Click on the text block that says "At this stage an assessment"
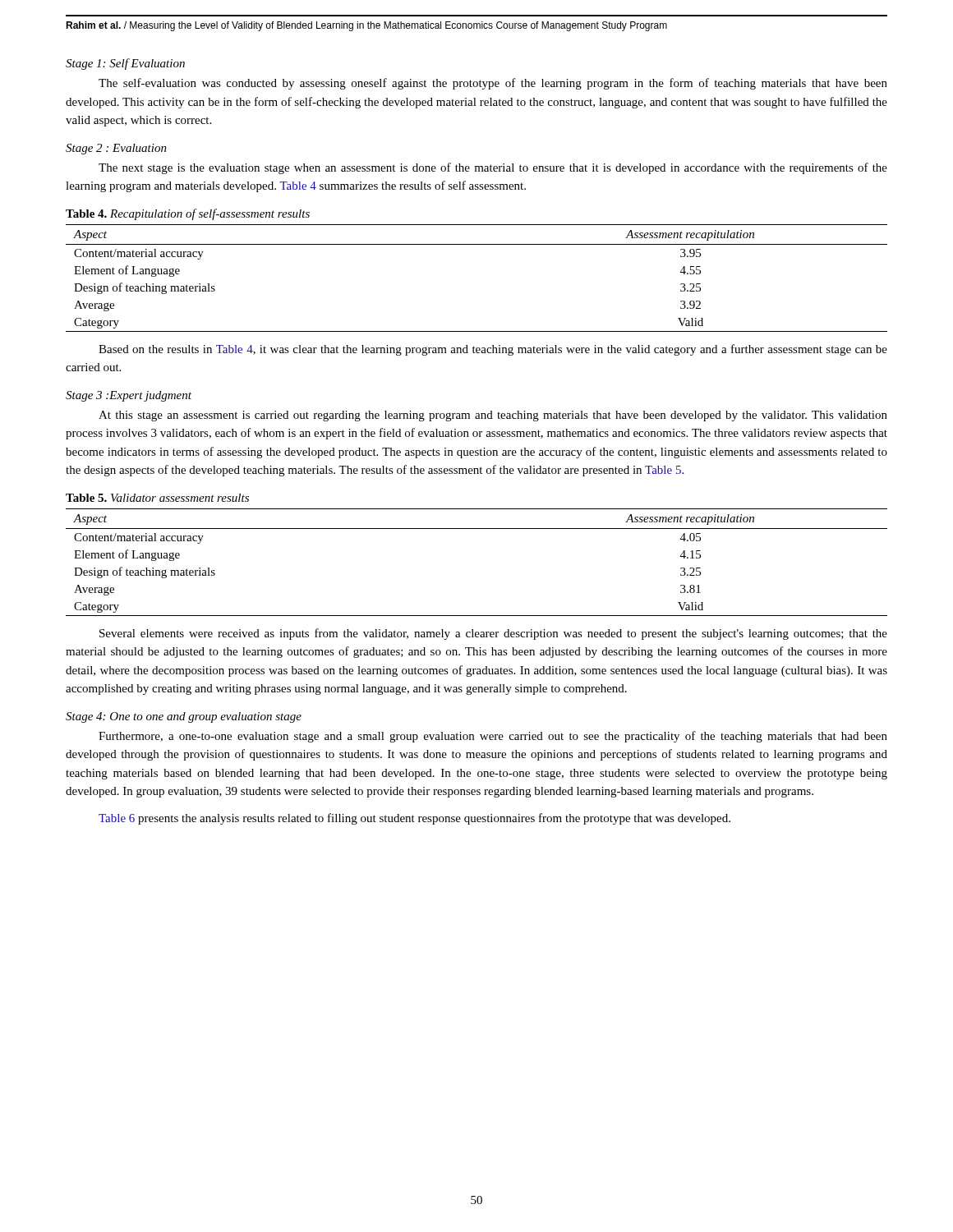The image size is (953, 1232). 476,442
